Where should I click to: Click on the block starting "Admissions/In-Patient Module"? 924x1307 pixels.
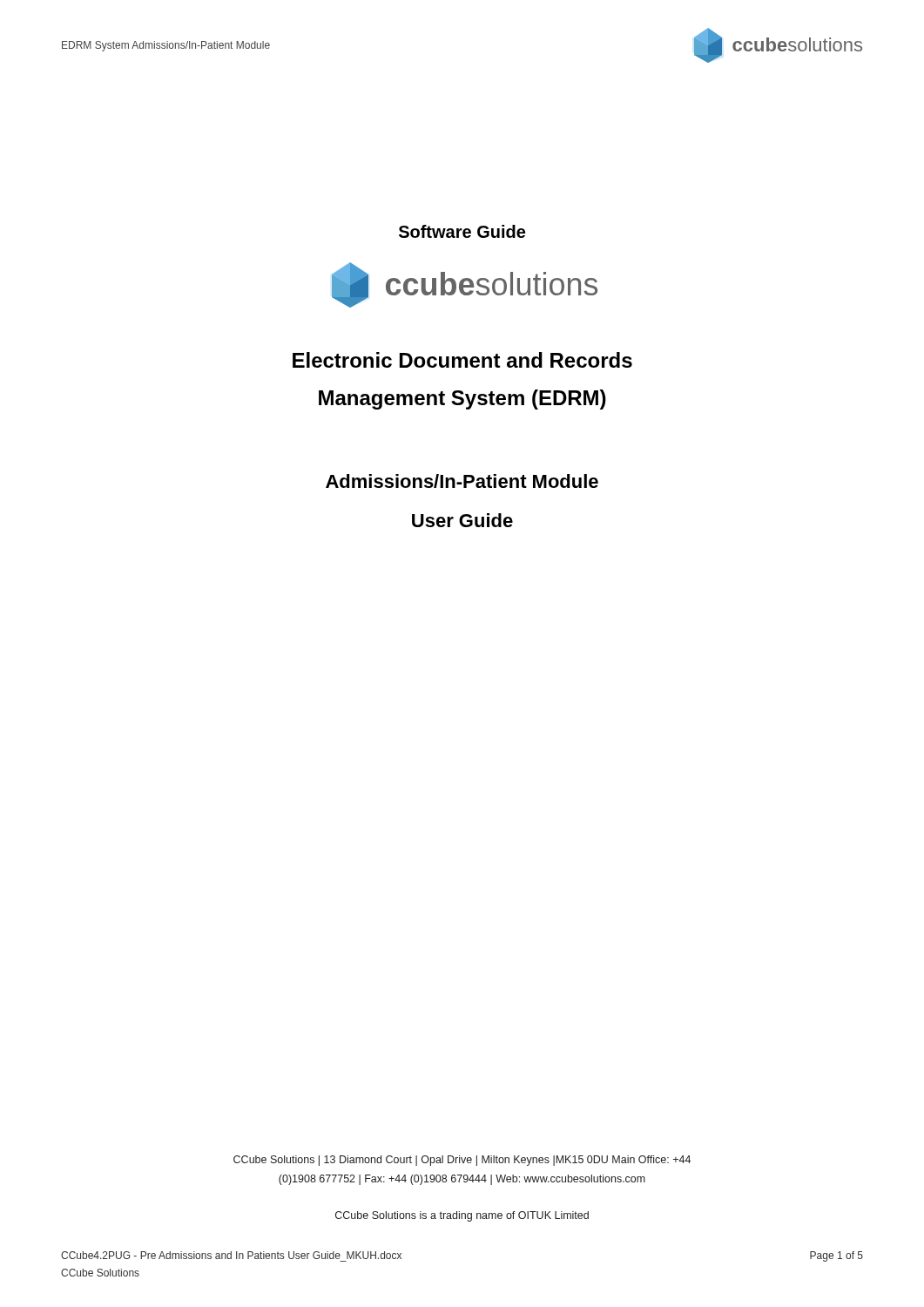[x=462, y=481]
